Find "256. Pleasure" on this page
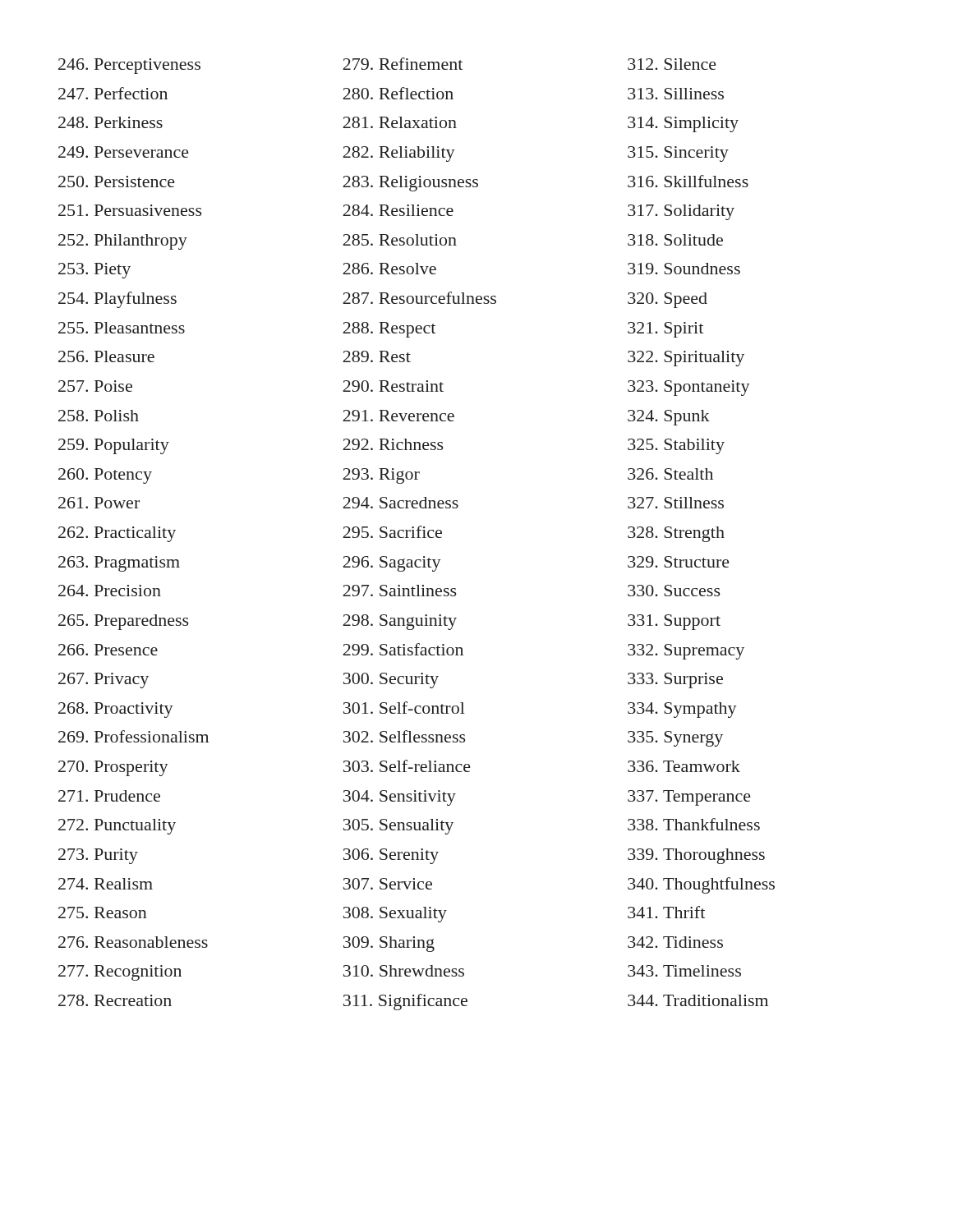The height and width of the screenshot is (1232, 953). click(x=106, y=356)
